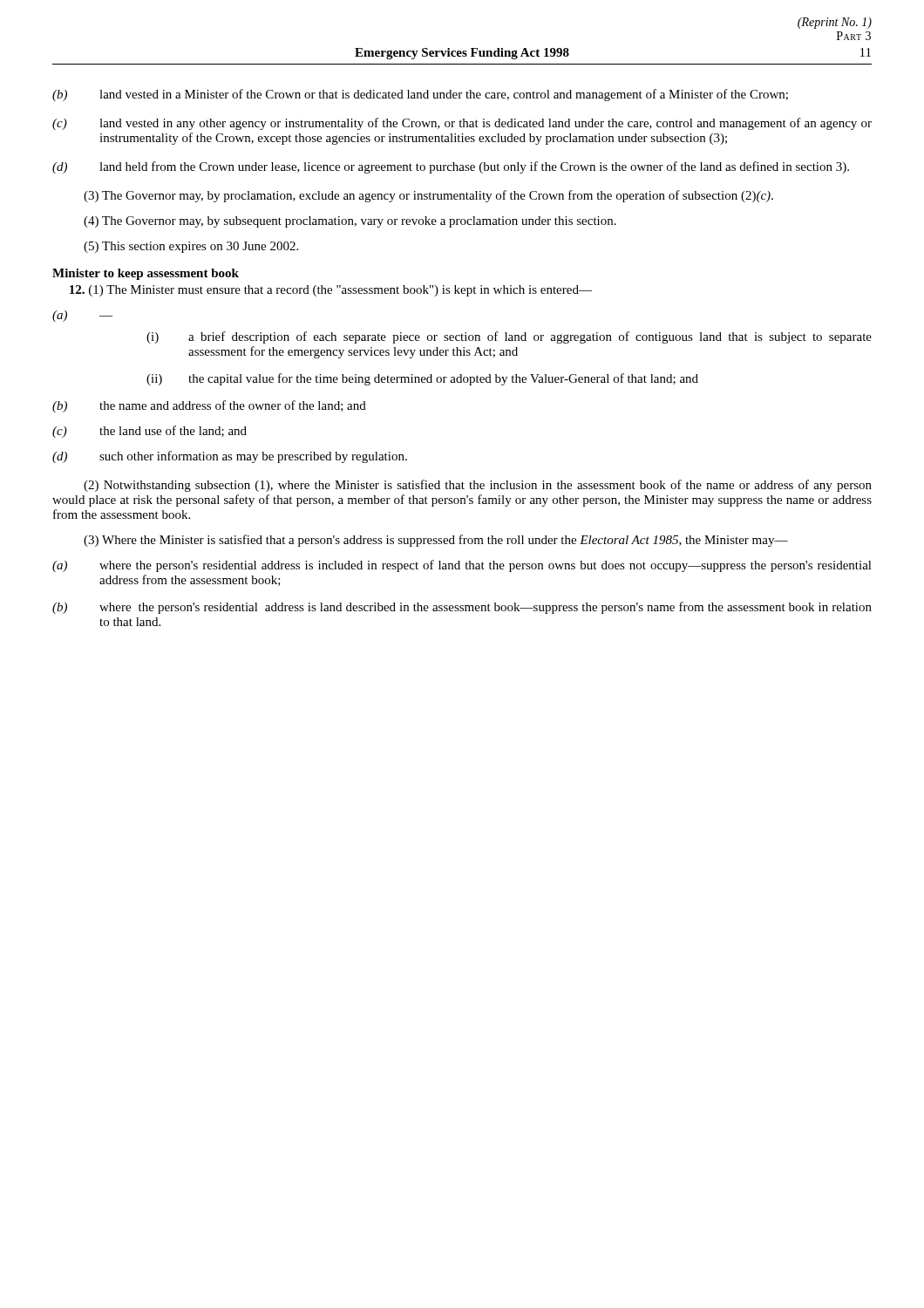Click the passage that begins "(2) Notwithstanding subsection (1),"
The image size is (924, 1308).
point(462,500)
